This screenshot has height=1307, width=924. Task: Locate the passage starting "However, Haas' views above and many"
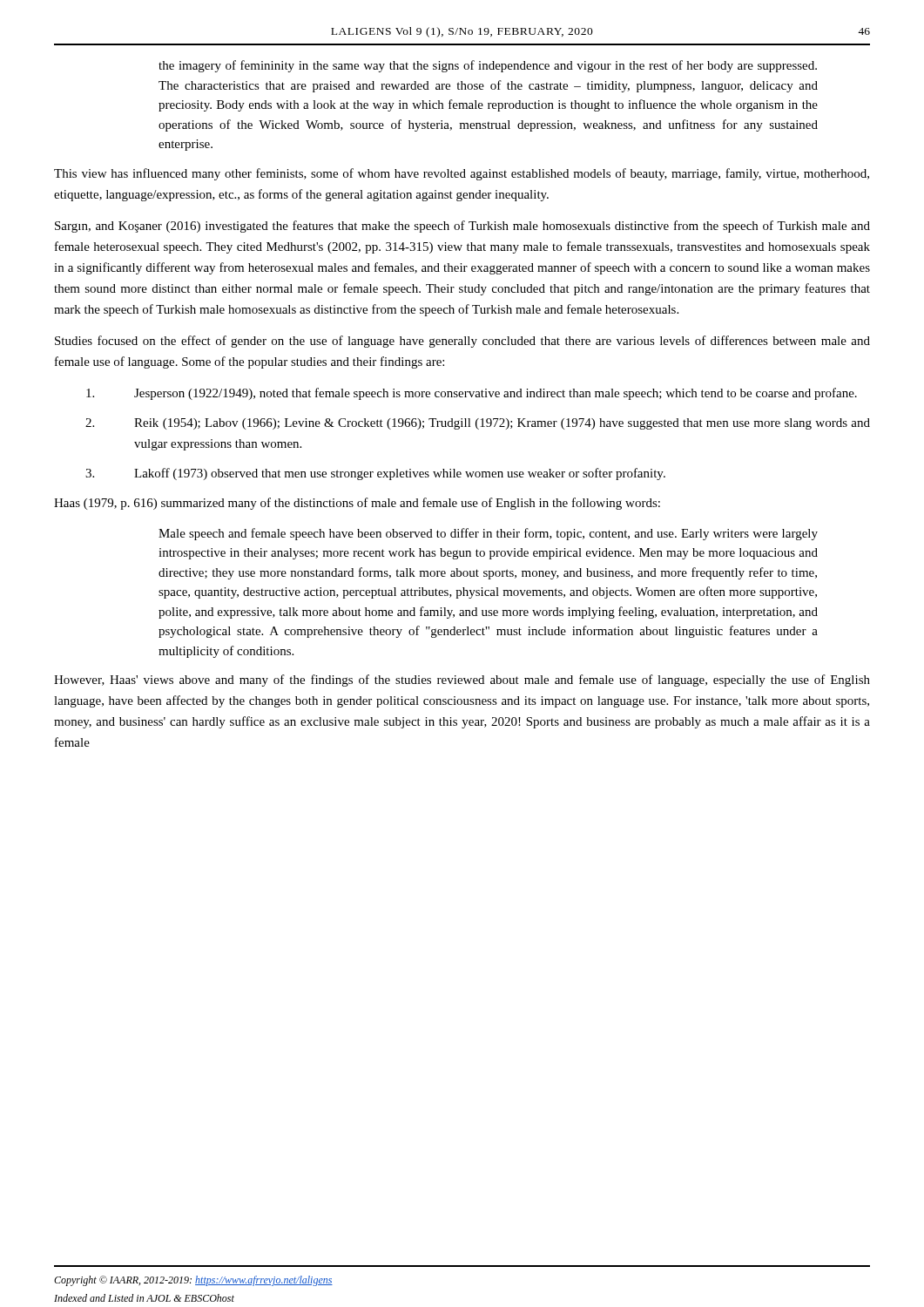pos(462,711)
